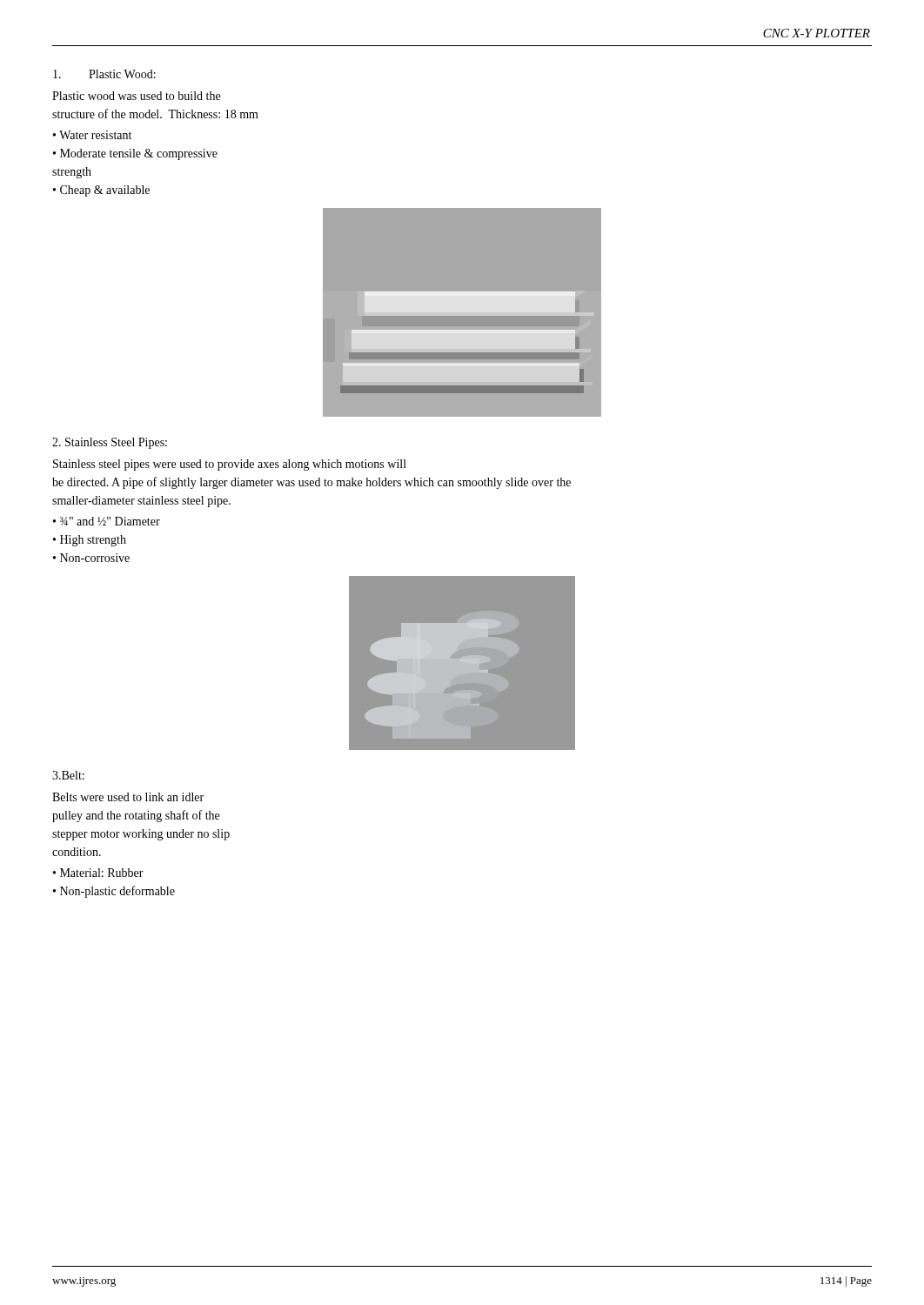This screenshot has width=924, height=1305.
Task: Click where it says "• Non-corrosive"
Action: point(91,558)
